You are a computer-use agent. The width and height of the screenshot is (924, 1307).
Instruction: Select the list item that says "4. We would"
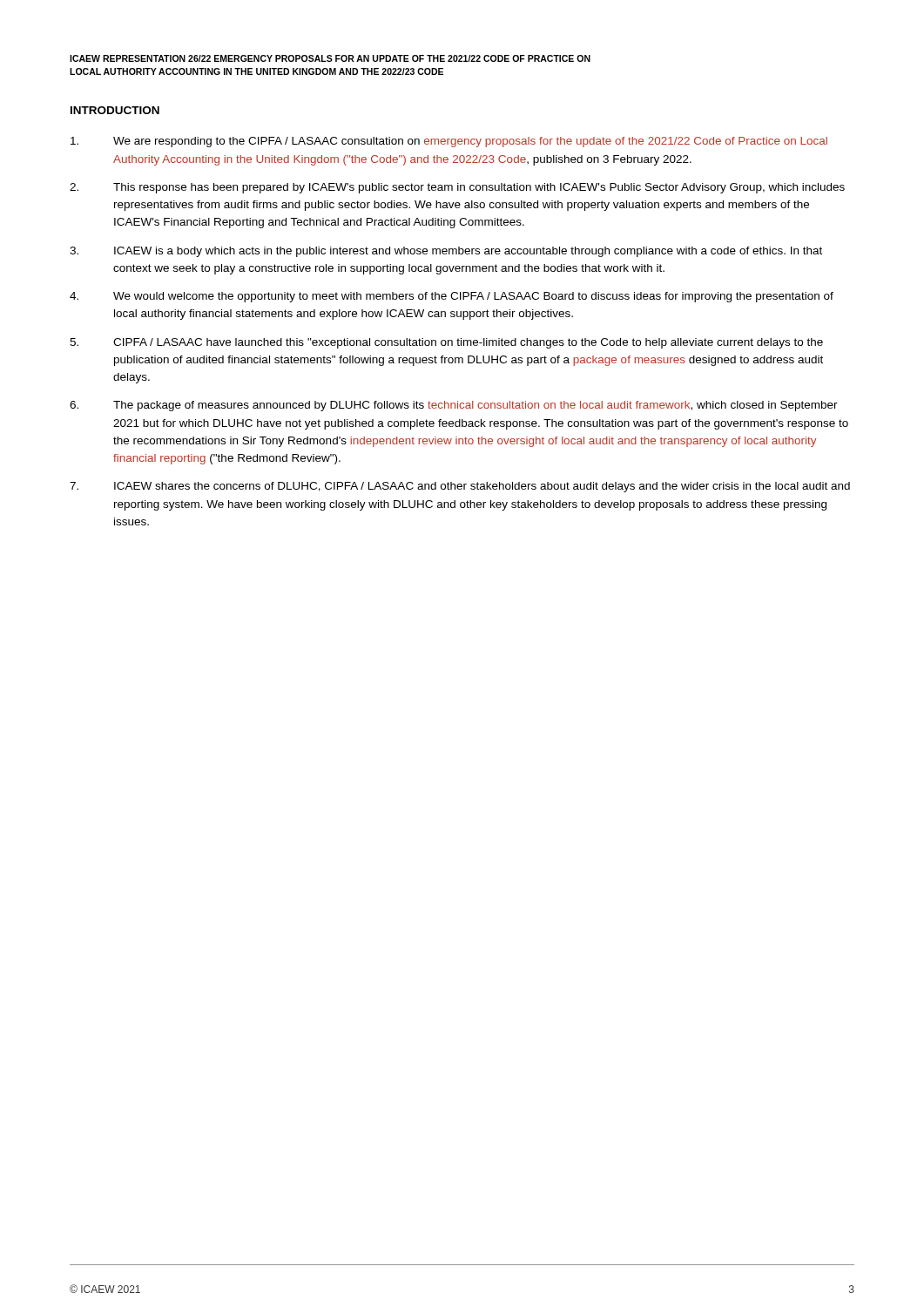click(x=462, y=305)
